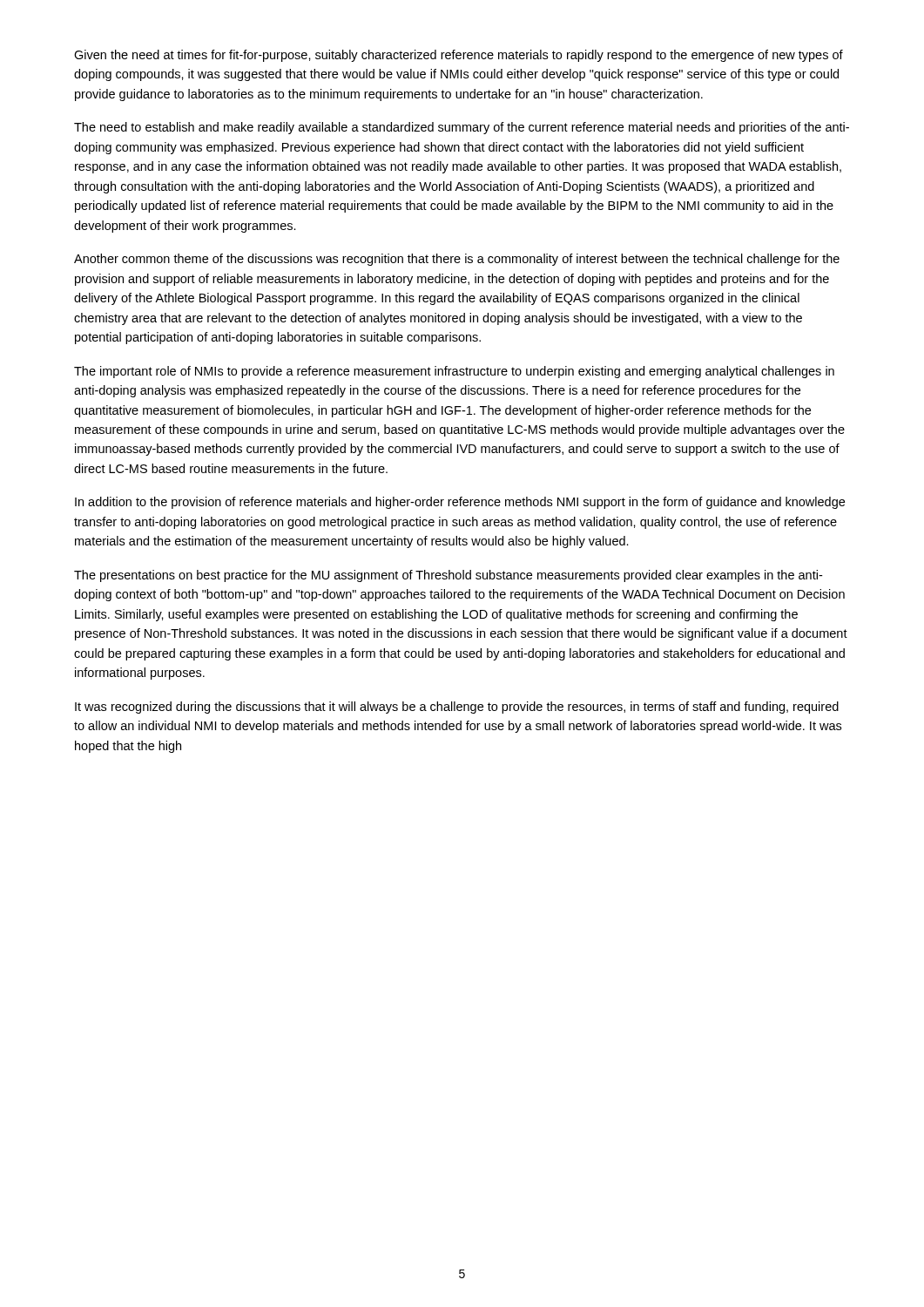Locate the text block containing "It was recognized"

458,726
